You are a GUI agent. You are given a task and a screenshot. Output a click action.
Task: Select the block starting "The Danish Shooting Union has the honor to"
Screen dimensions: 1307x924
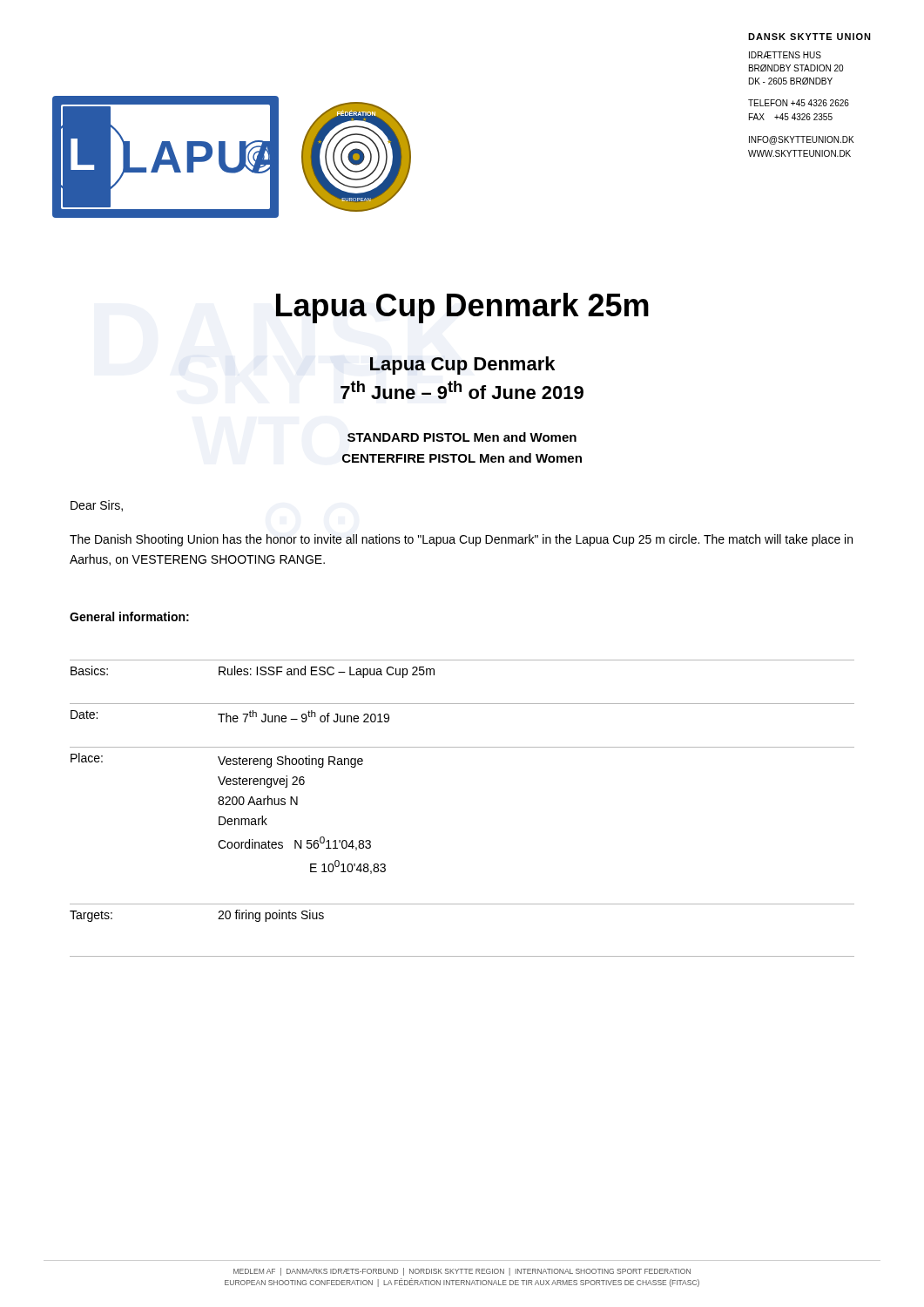462,549
